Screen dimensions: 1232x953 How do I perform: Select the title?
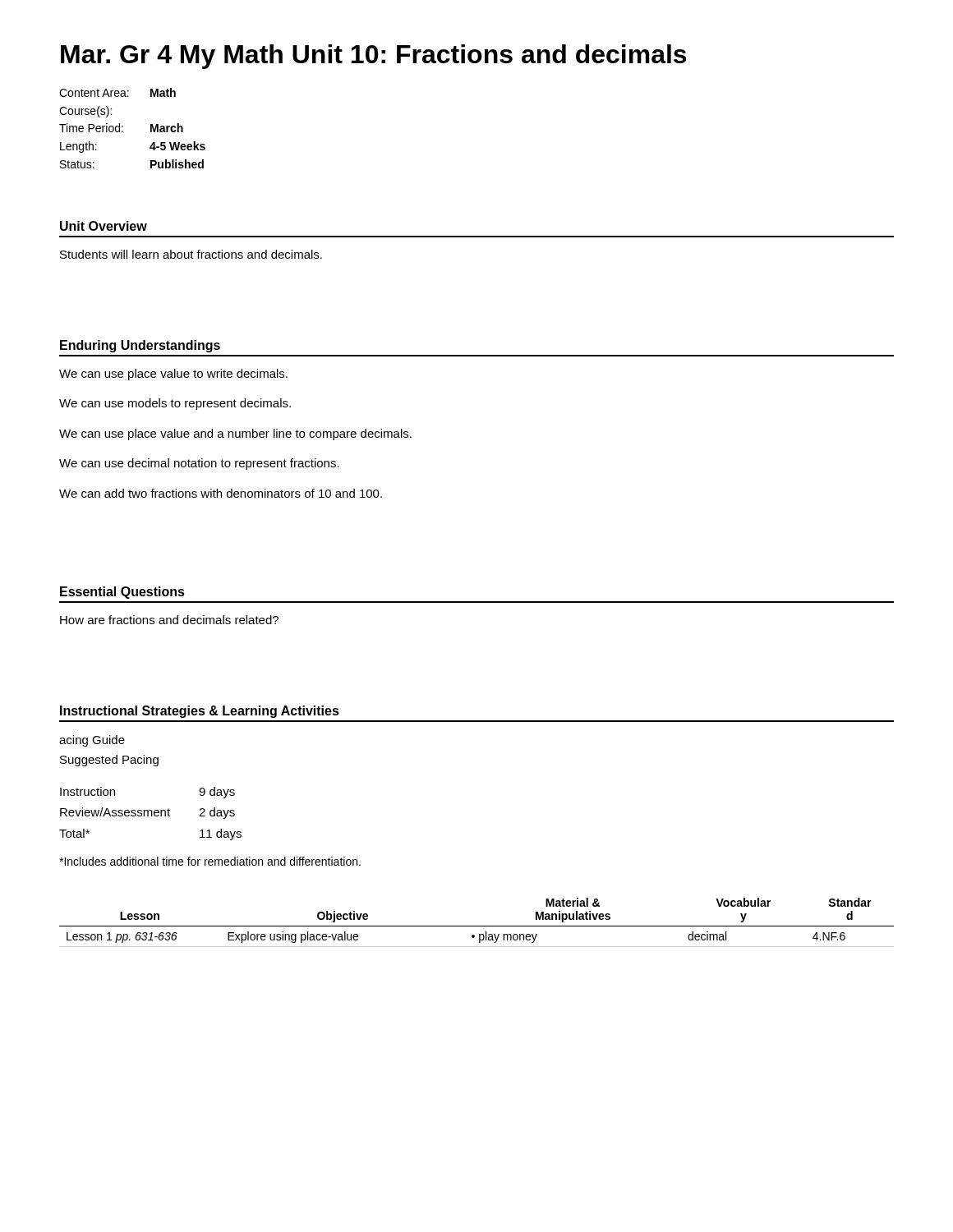(x=476, y=55)
